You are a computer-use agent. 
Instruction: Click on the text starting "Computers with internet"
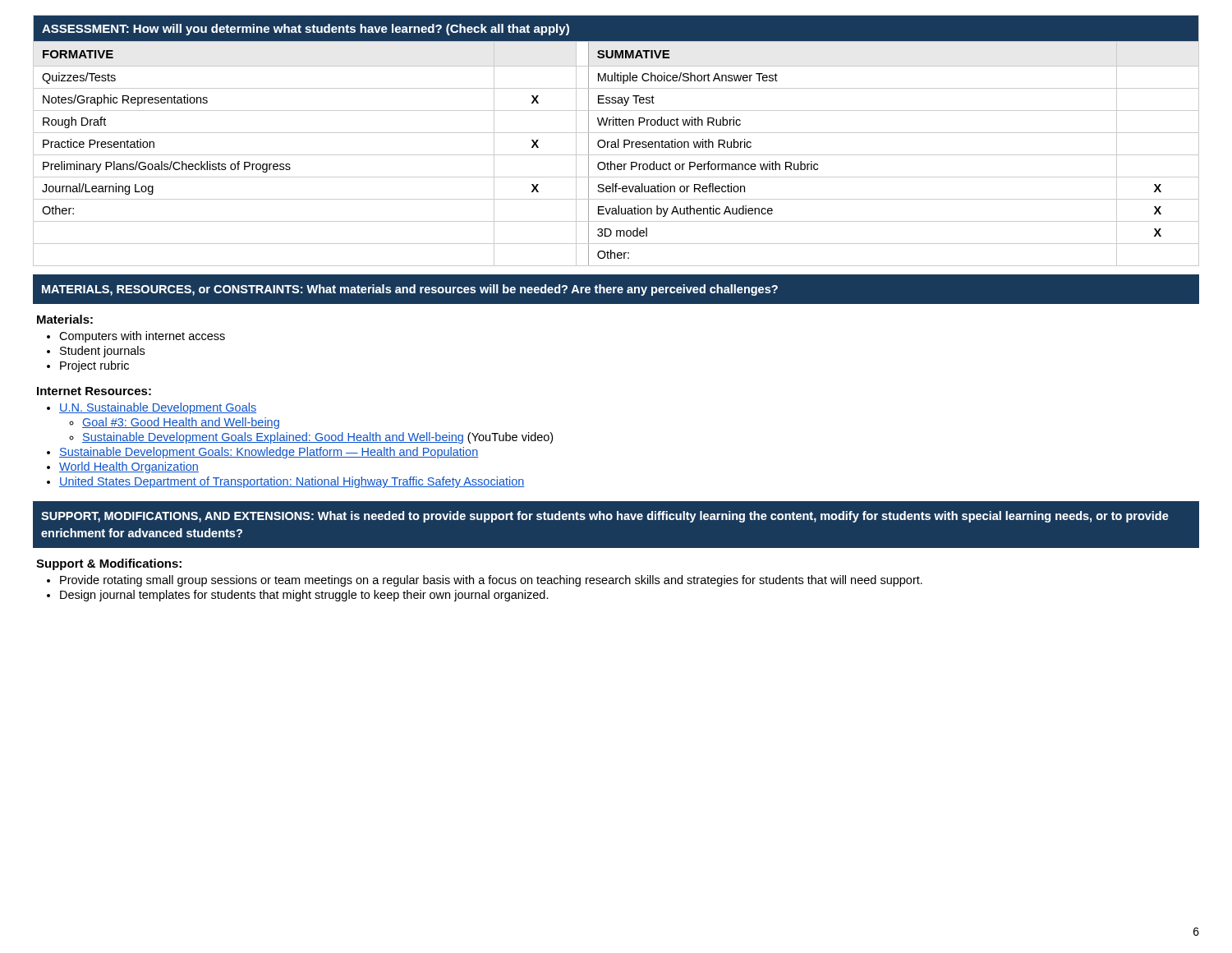142,336
